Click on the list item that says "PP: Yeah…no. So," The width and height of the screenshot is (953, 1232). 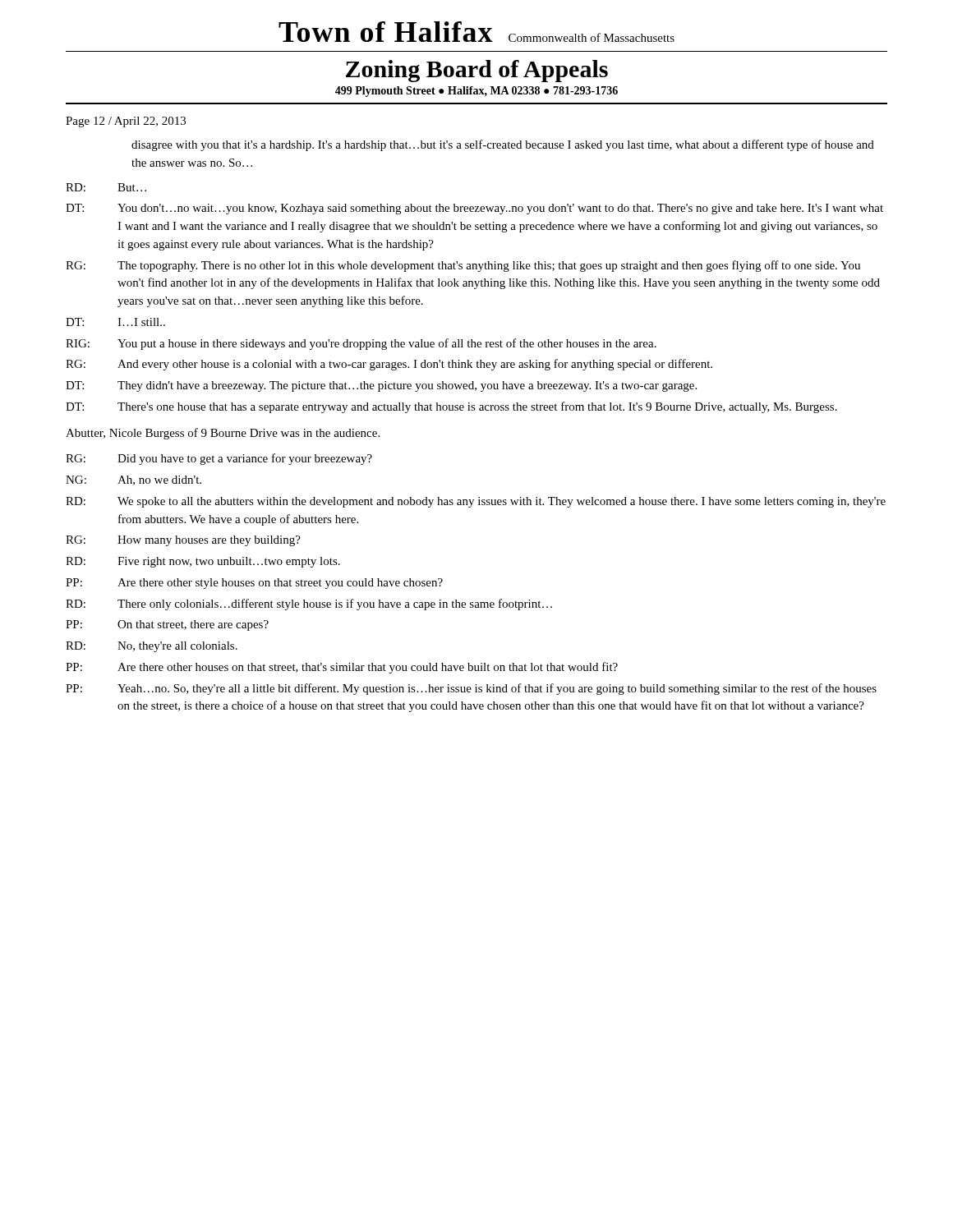click(x=476, y=698)
